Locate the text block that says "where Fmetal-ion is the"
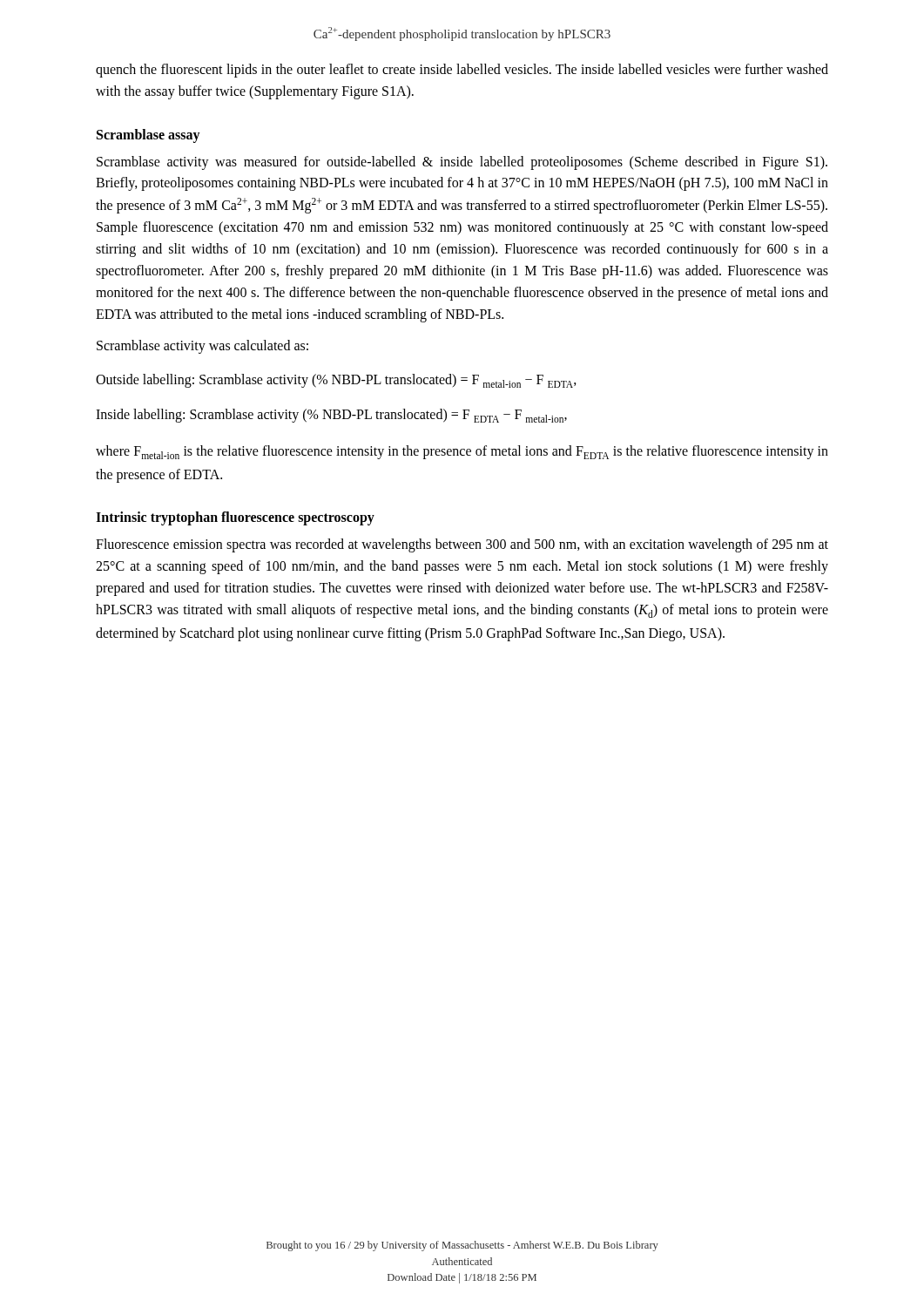The width and height of the screenshot is (924, 1307). click(x=462, y=463)
